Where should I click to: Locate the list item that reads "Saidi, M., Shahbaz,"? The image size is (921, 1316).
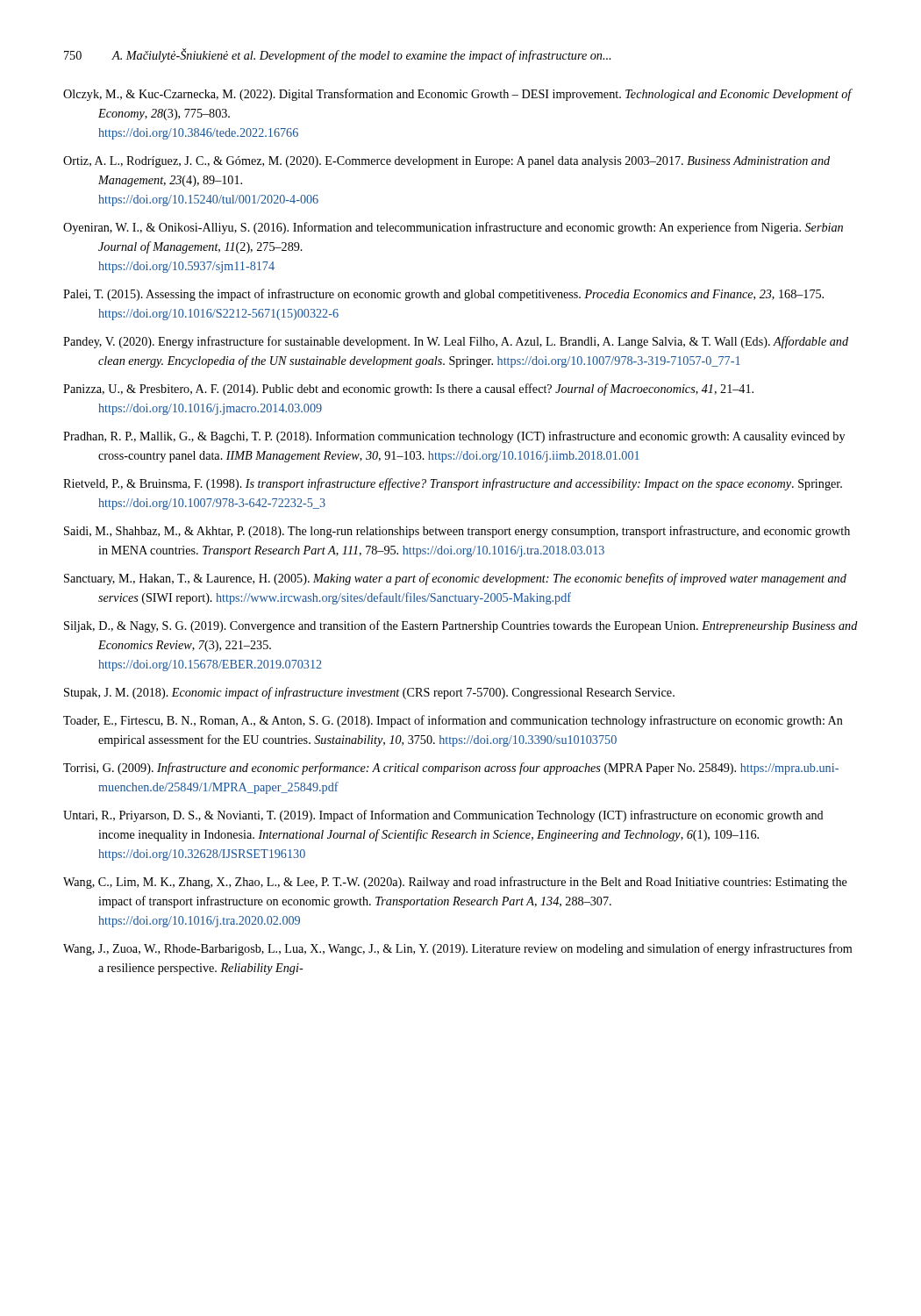(457, 540)
